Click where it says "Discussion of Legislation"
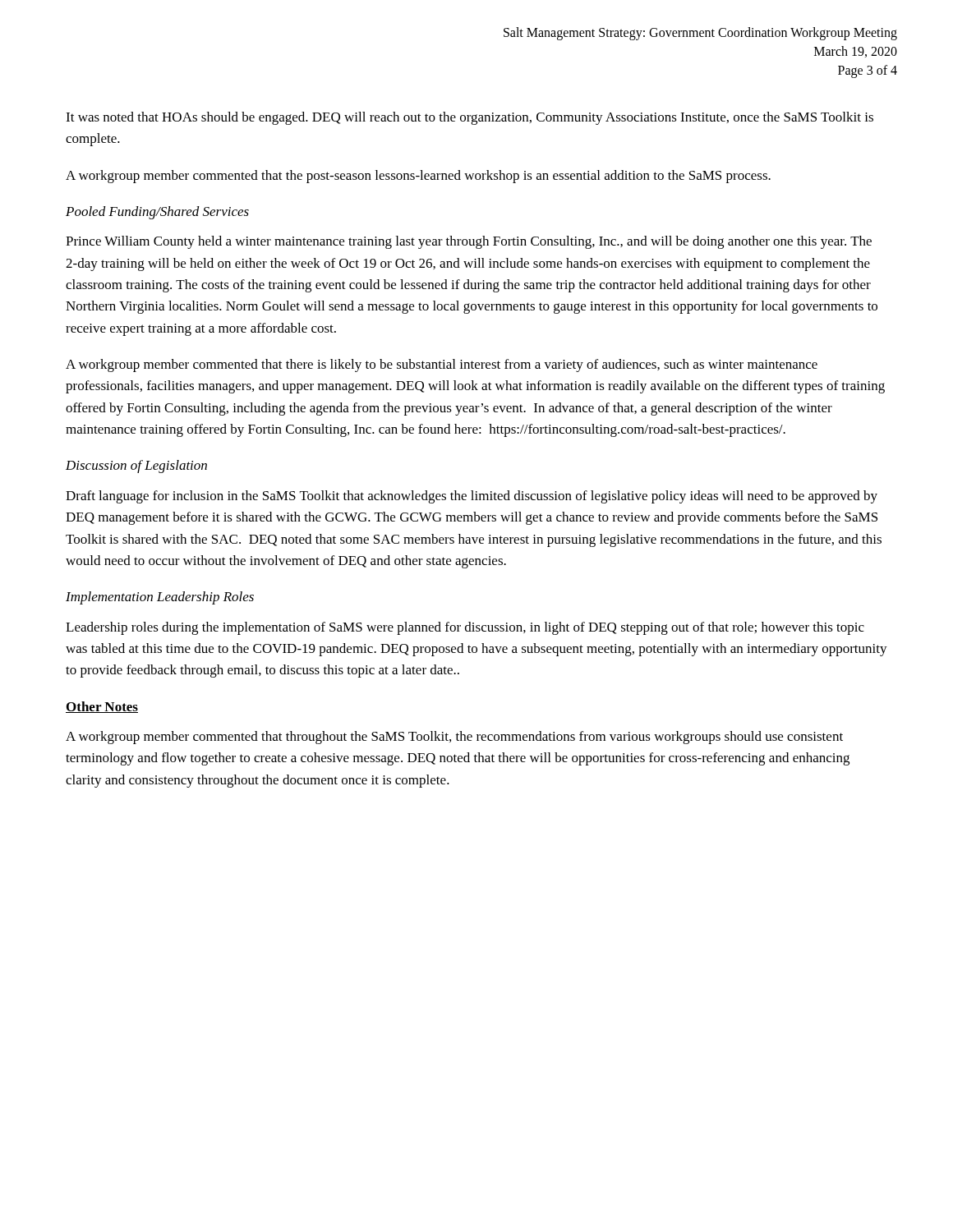The height and width of the screenshot is (1232, 953). [x=137, y=466]
